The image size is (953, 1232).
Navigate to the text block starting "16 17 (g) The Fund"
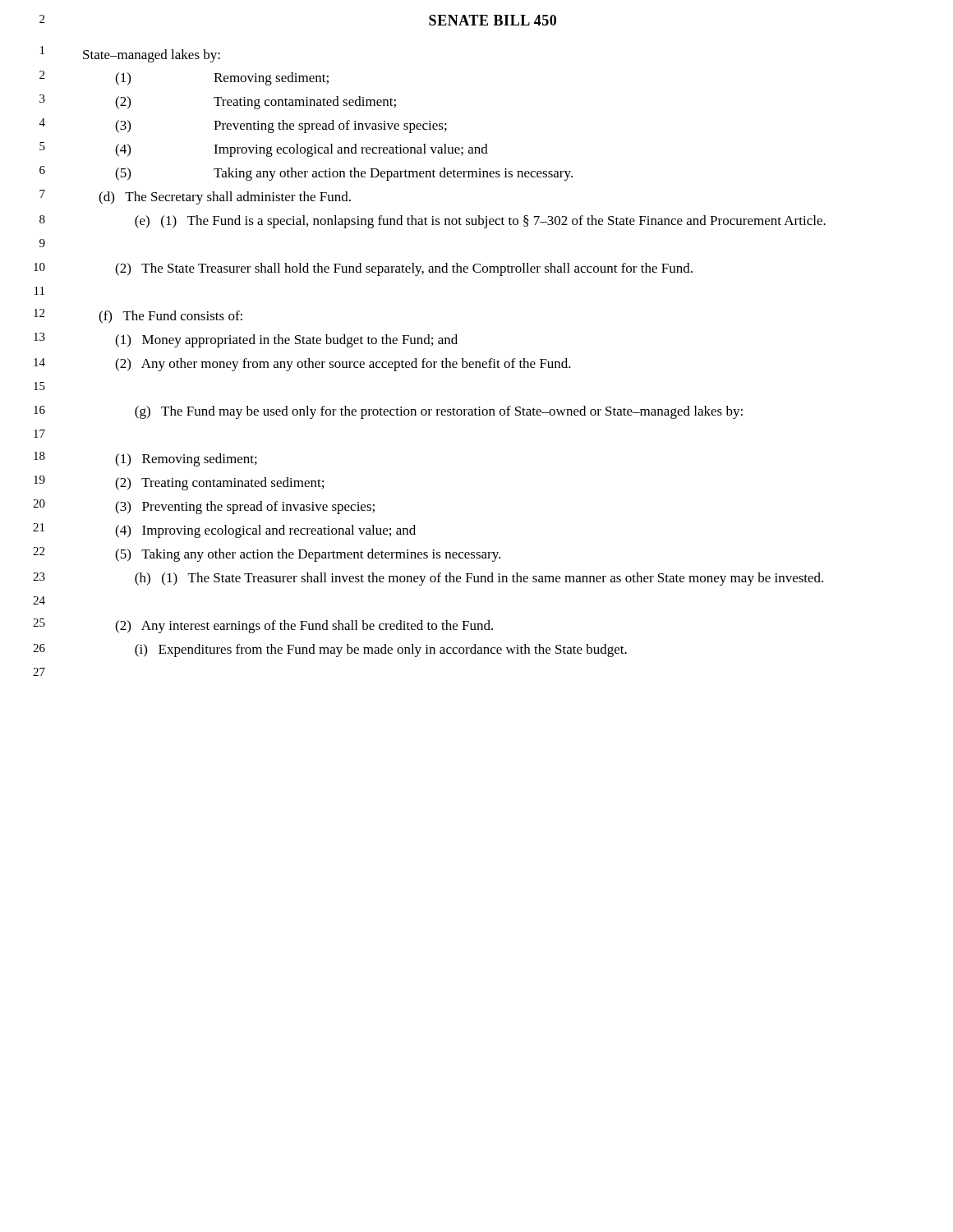tap(460, 423)
